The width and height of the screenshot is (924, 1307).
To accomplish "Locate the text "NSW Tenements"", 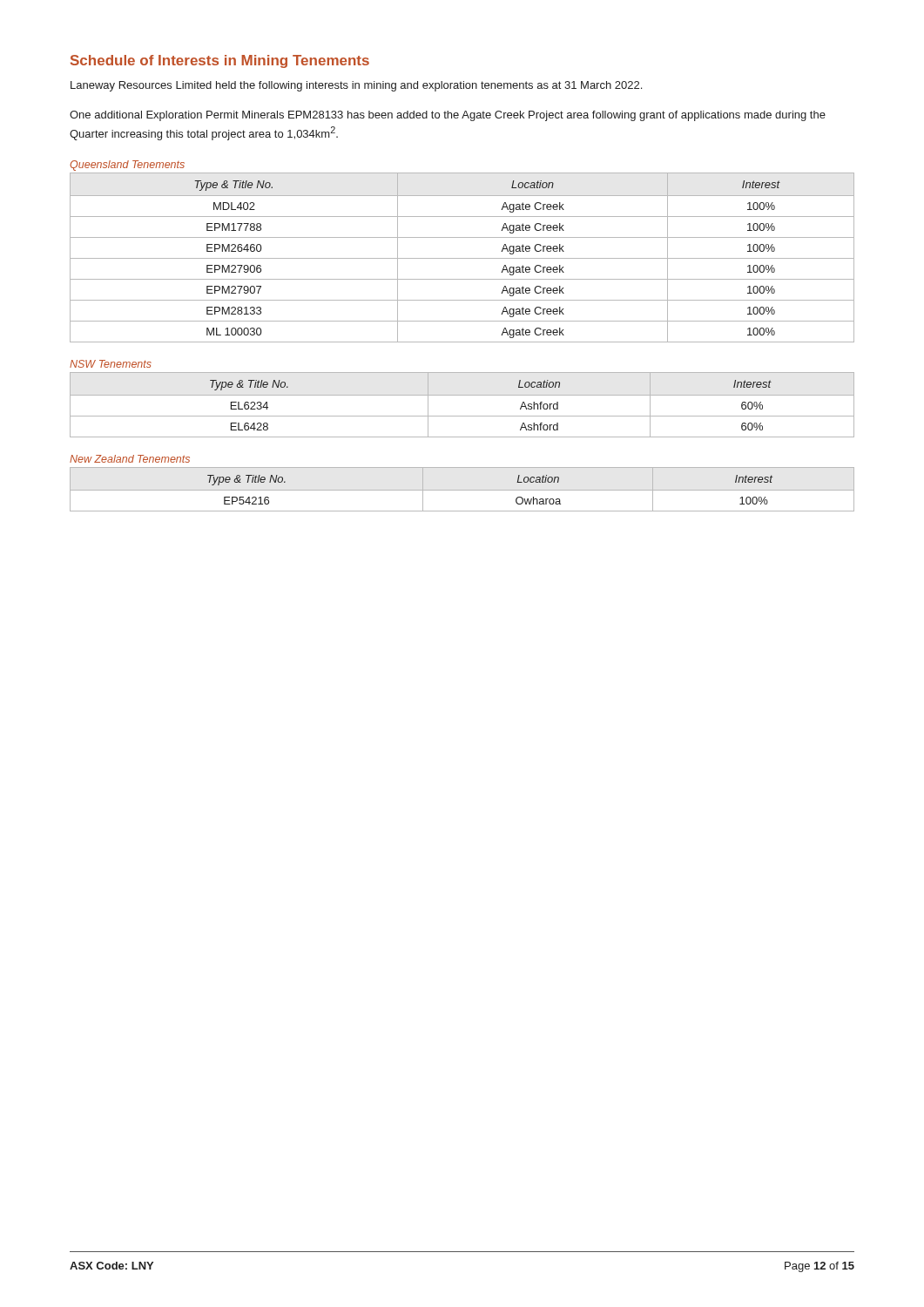I will coord(111,364).
